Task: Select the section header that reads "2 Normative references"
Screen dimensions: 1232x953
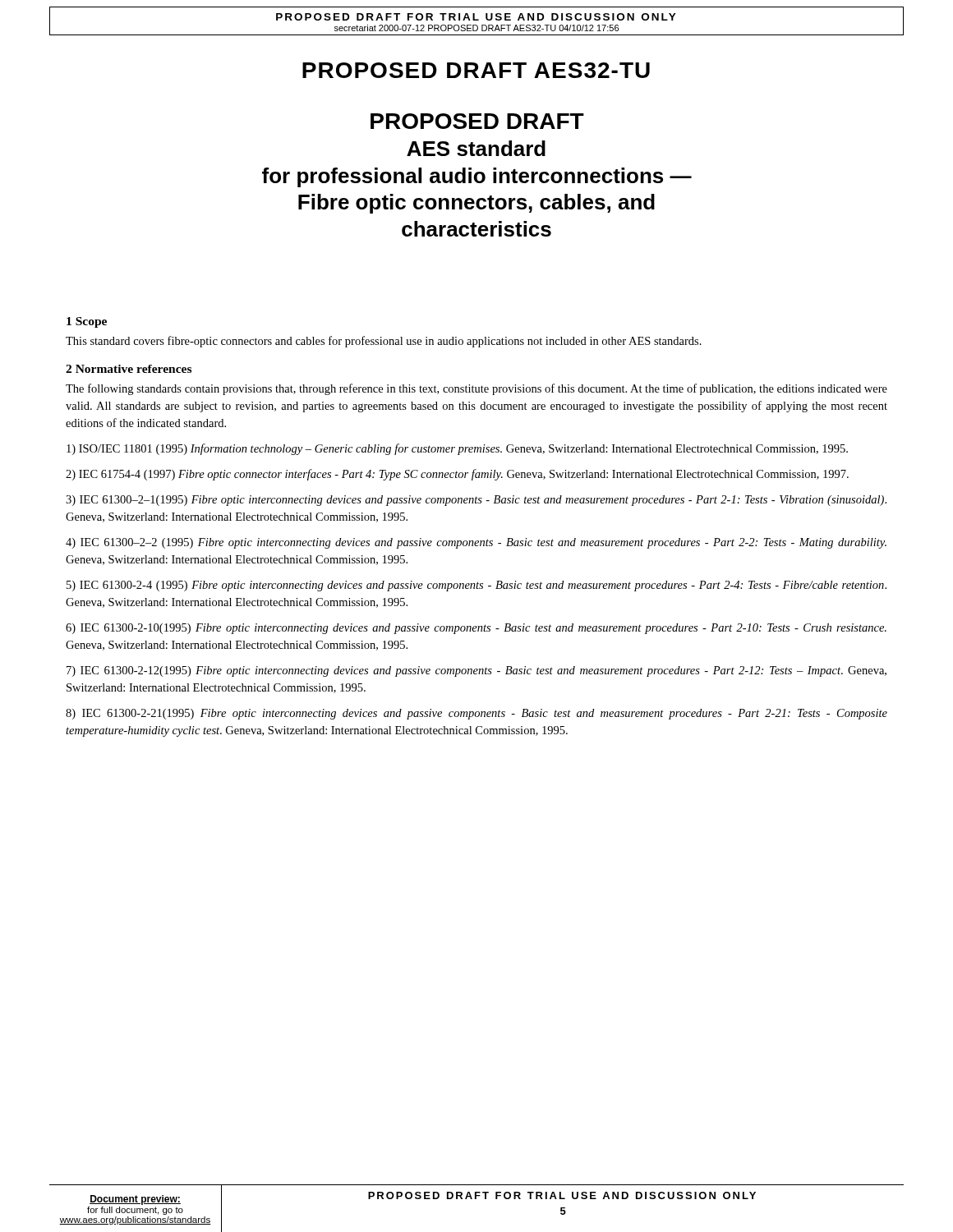Action: click(129, 368)
